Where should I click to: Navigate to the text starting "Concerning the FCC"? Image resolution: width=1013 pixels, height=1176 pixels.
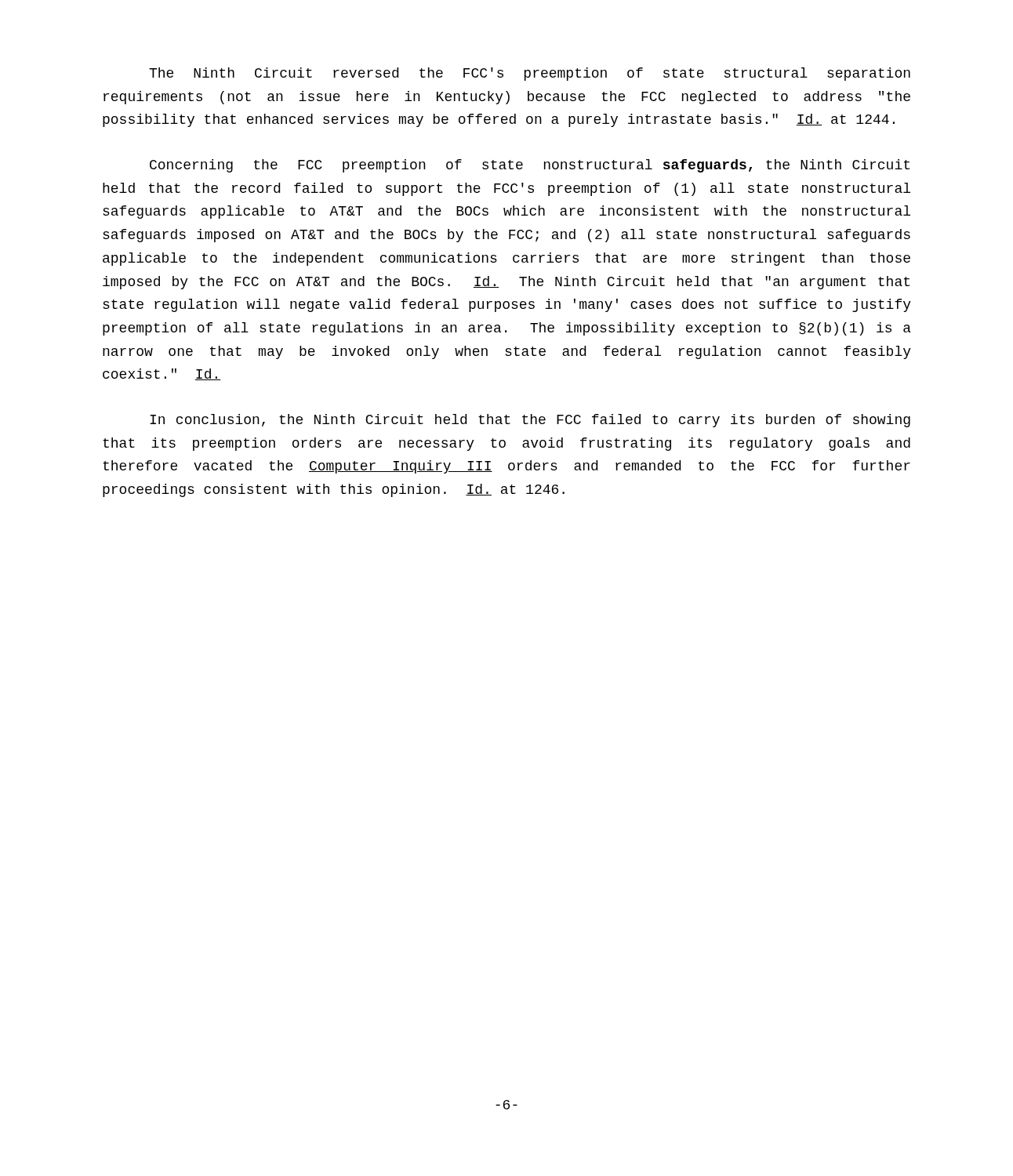(x=506, y=270)
